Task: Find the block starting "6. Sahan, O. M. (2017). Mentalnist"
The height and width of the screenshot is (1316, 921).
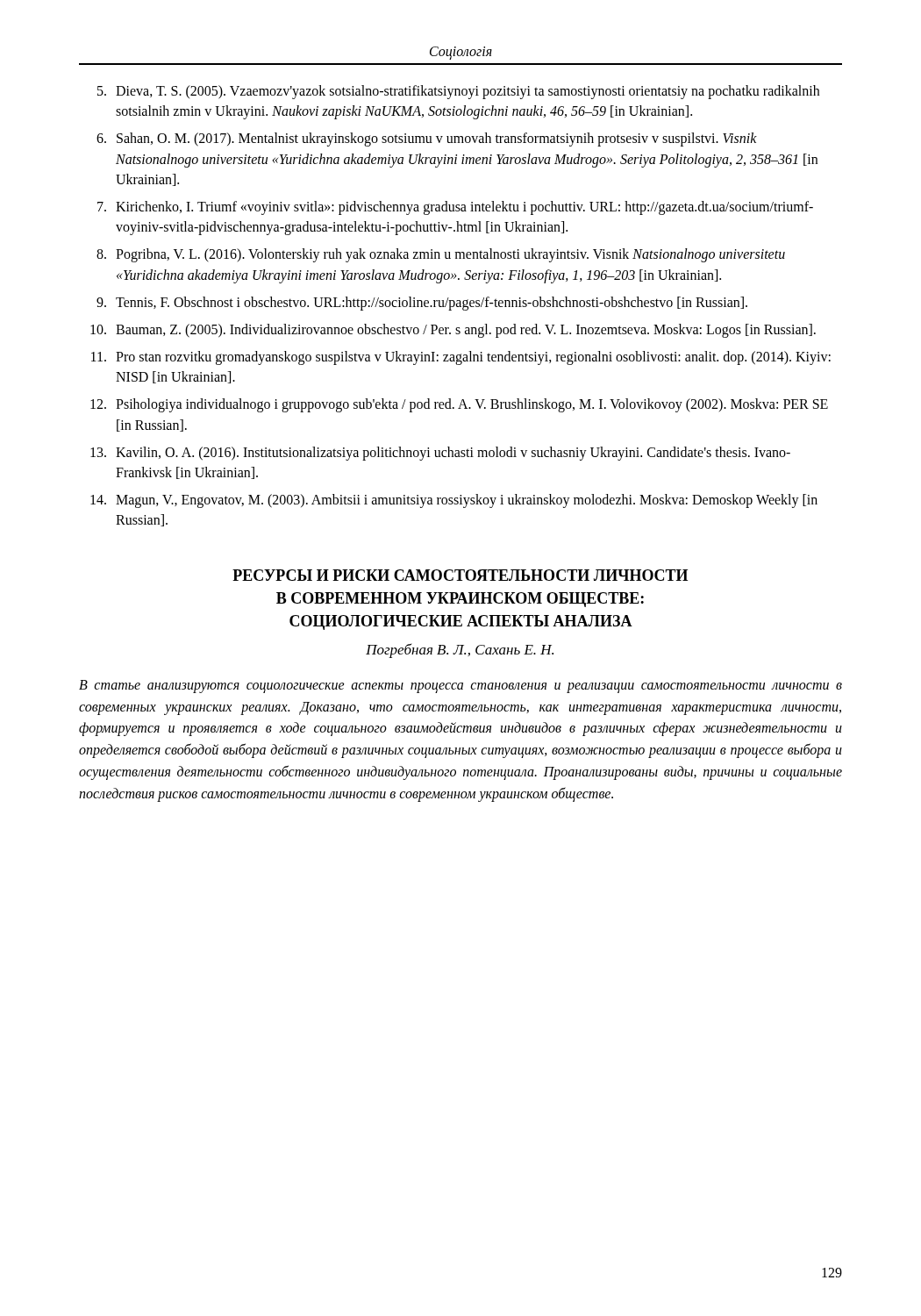Action: click(460, 159)
